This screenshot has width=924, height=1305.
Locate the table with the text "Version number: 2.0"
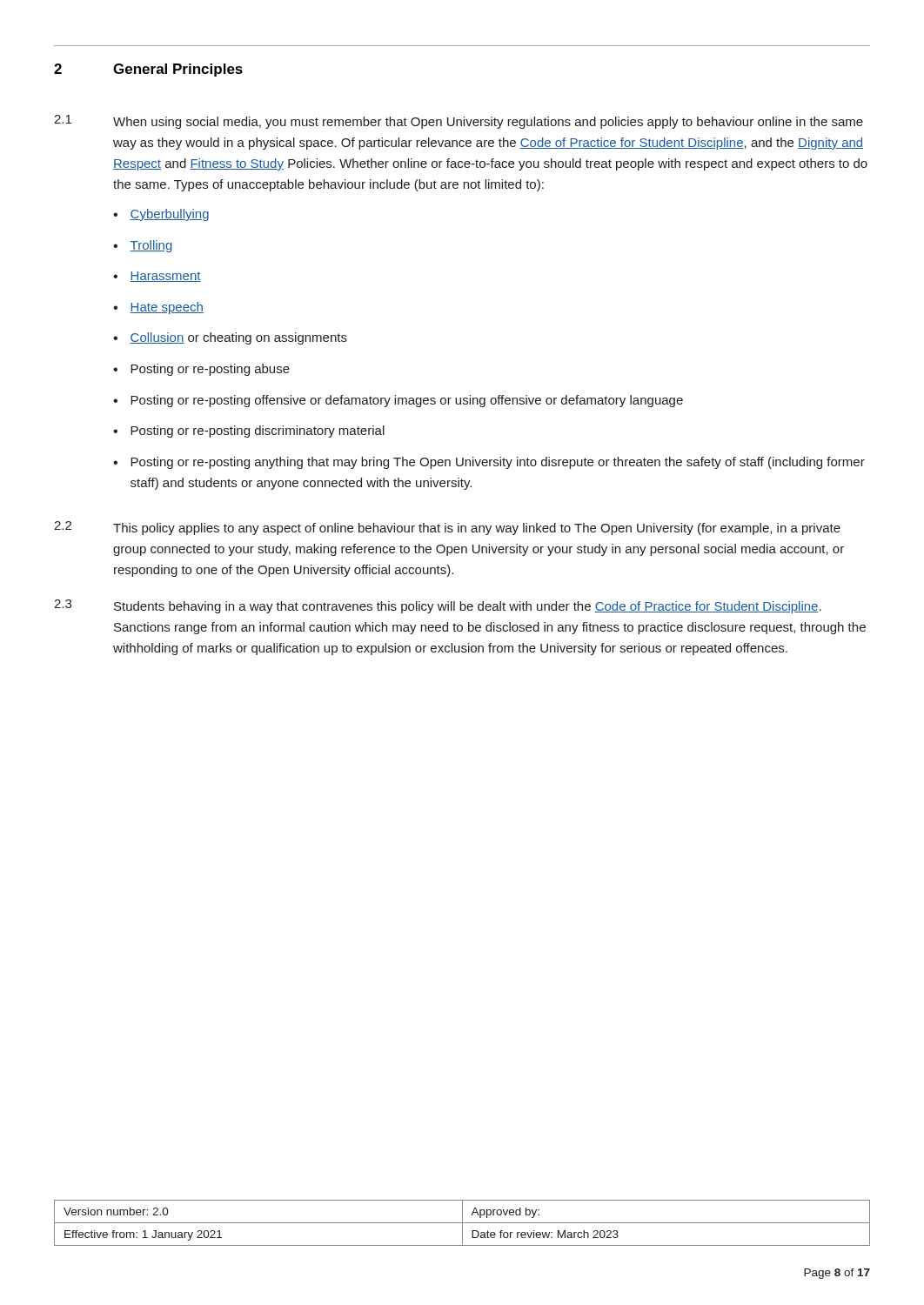click(462, 1223)
